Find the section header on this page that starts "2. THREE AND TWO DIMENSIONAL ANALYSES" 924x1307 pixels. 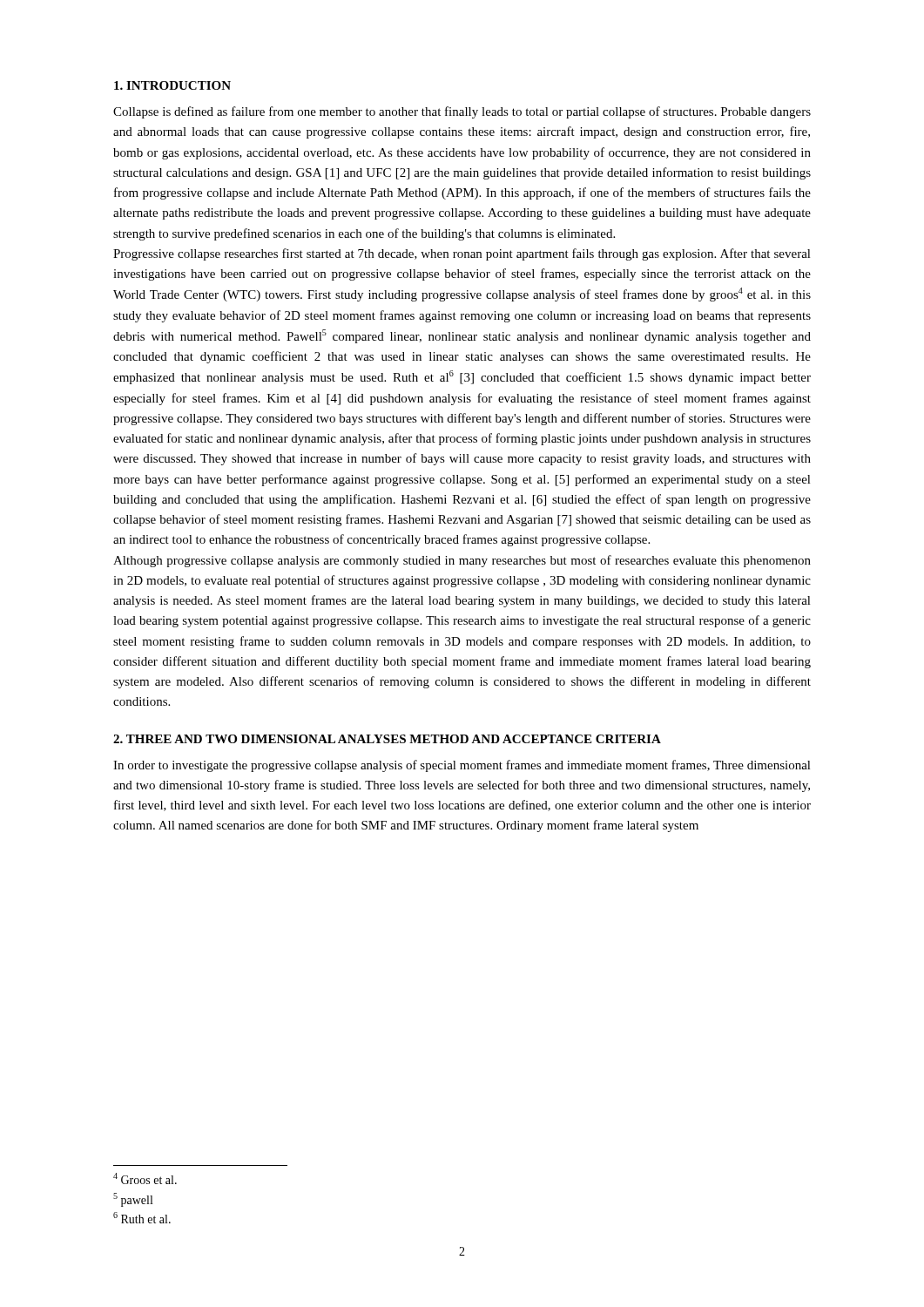tap(387, 738)
